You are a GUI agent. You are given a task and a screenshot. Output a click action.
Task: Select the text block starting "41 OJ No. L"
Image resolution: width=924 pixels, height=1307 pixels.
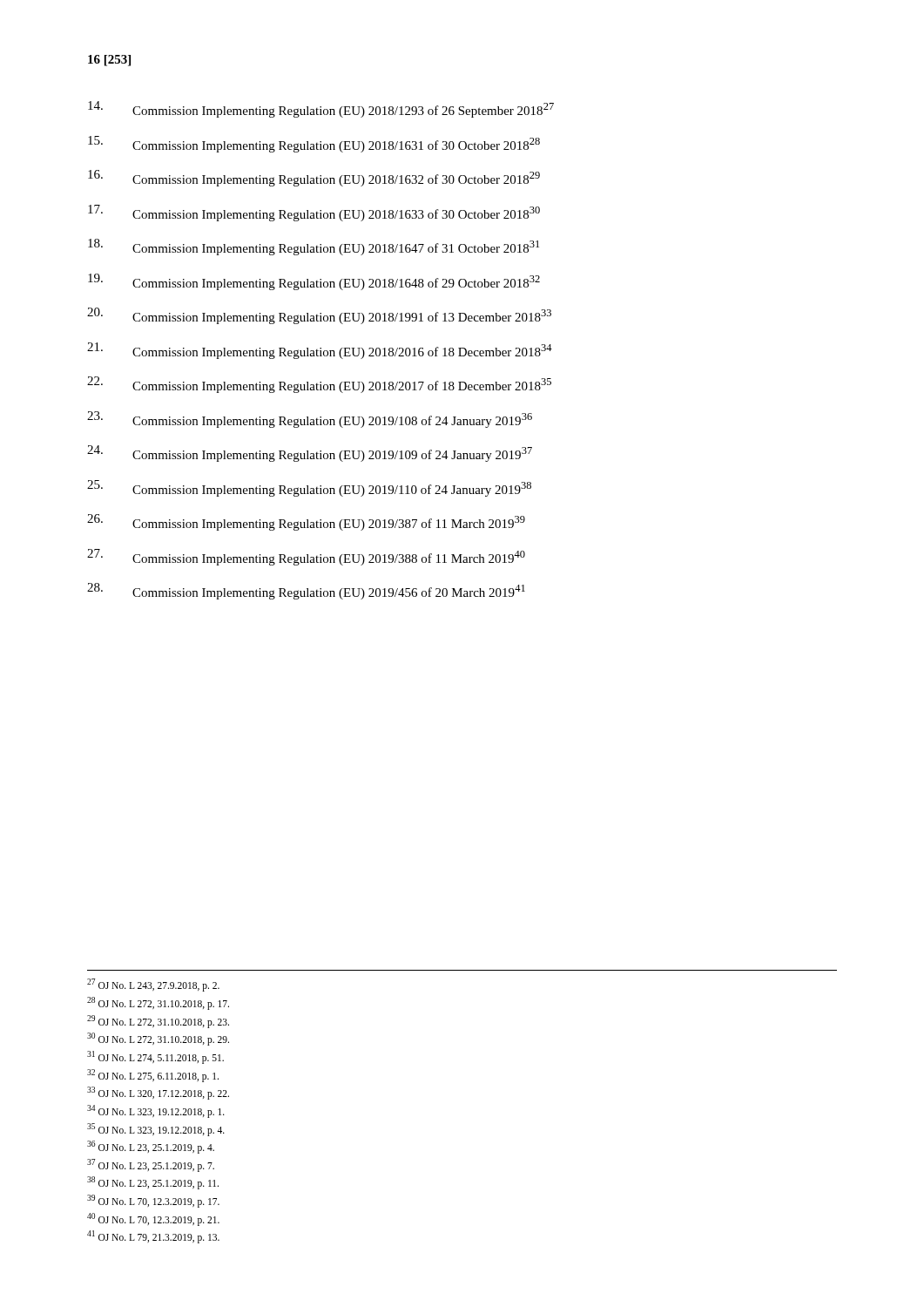pos(153,1236)
